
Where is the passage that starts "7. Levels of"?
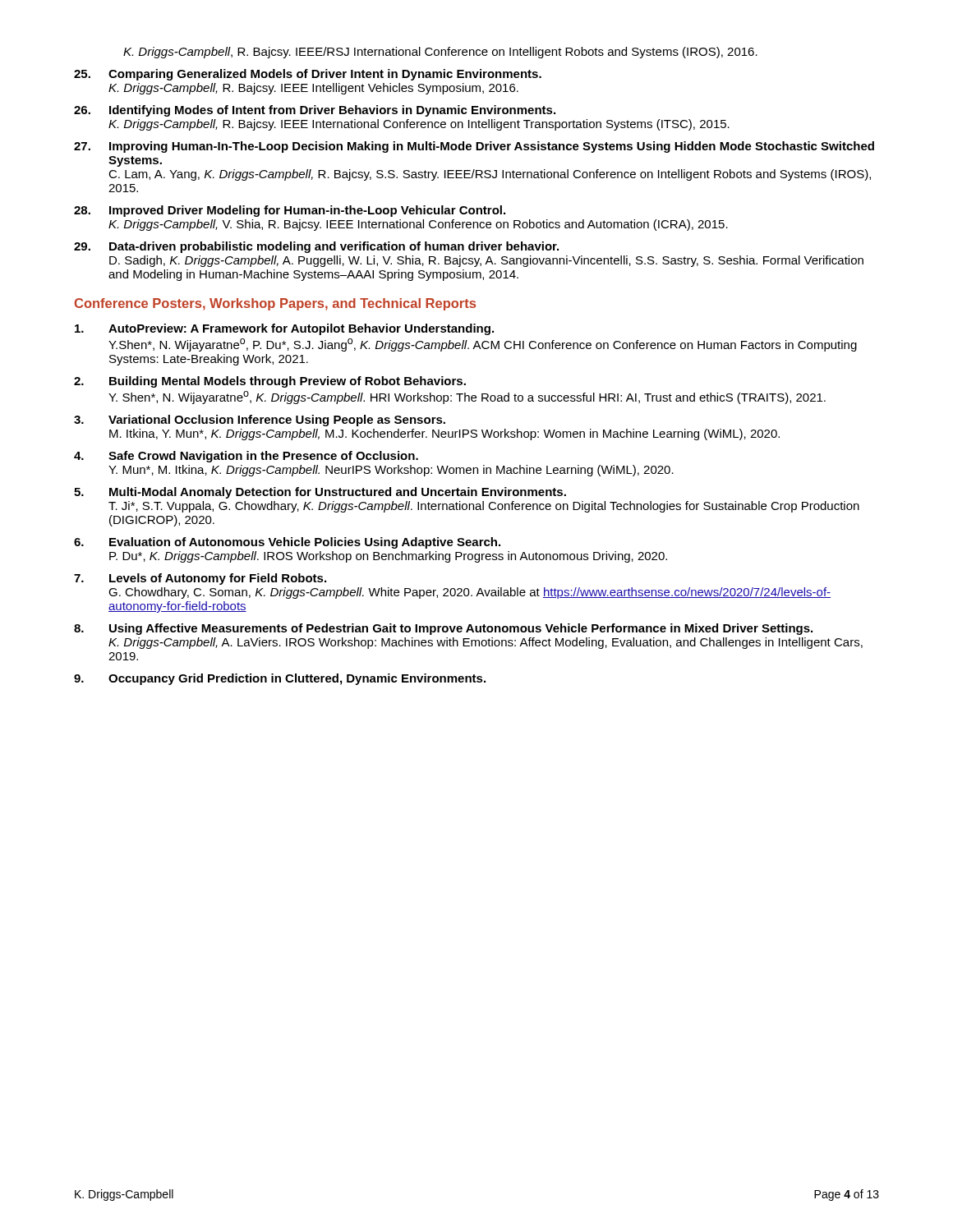(x=476, y=592)
